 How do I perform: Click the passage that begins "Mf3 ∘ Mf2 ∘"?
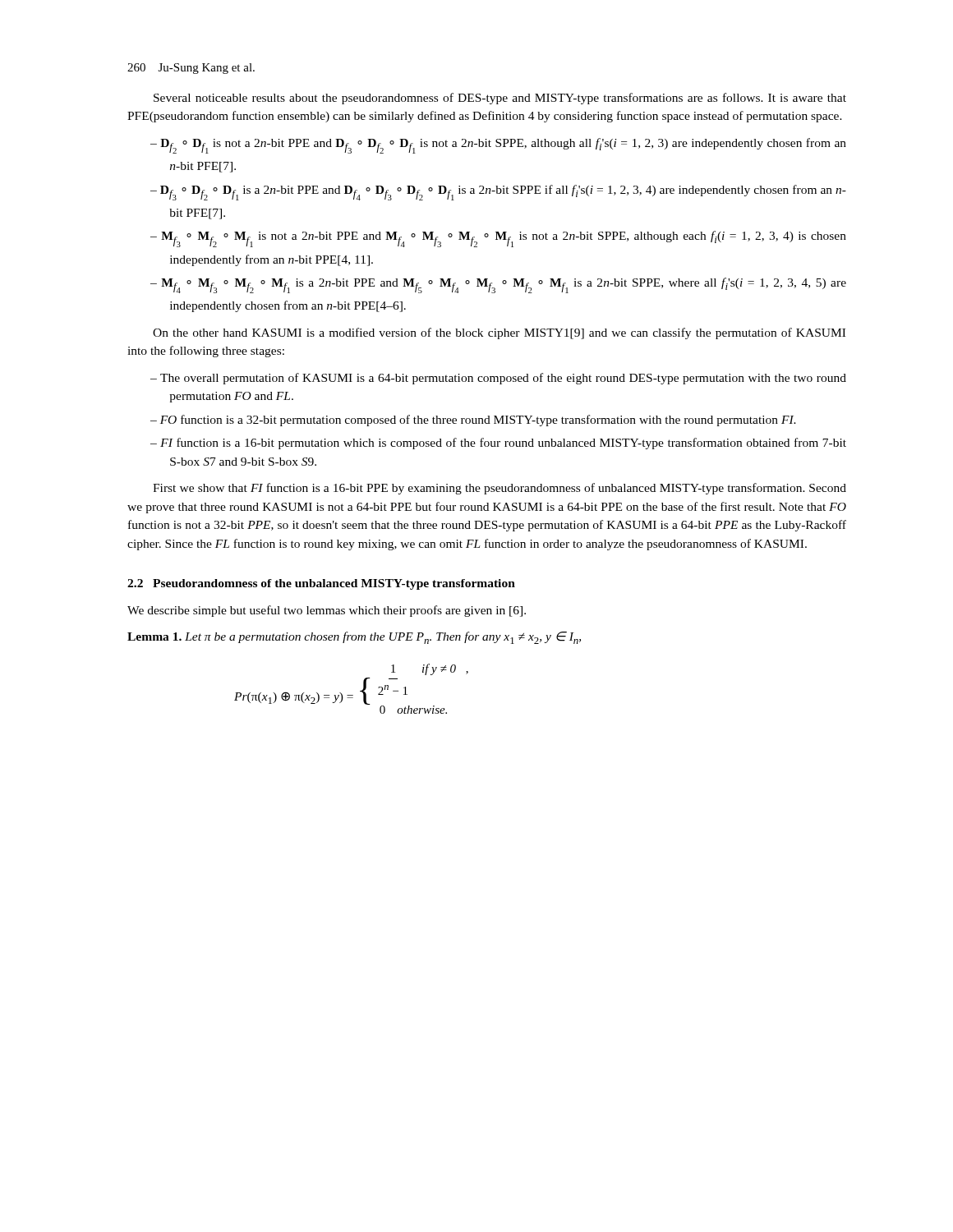[x=498, y=248]
